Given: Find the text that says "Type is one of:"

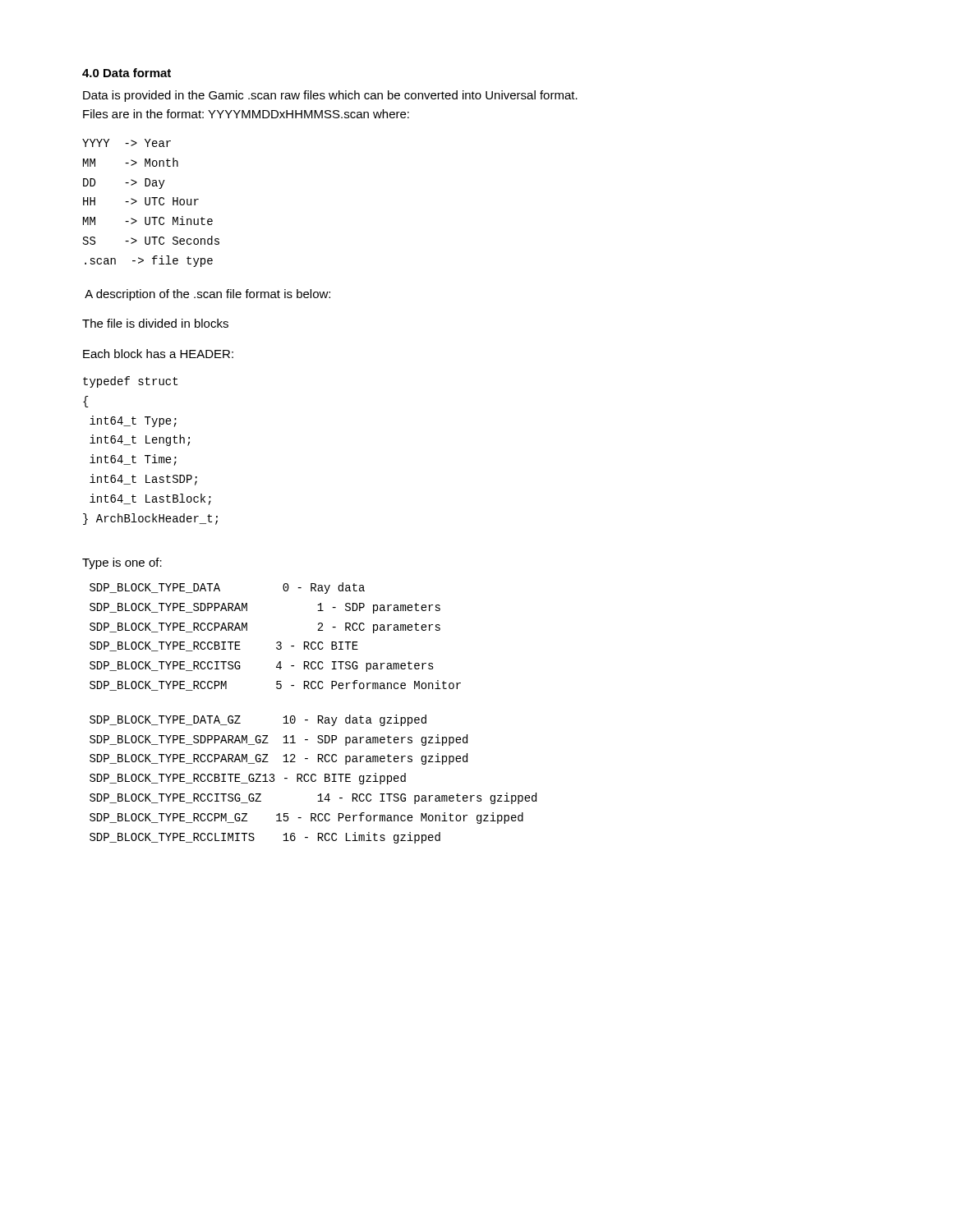Looking at the screenshot, I should point(122,563).
